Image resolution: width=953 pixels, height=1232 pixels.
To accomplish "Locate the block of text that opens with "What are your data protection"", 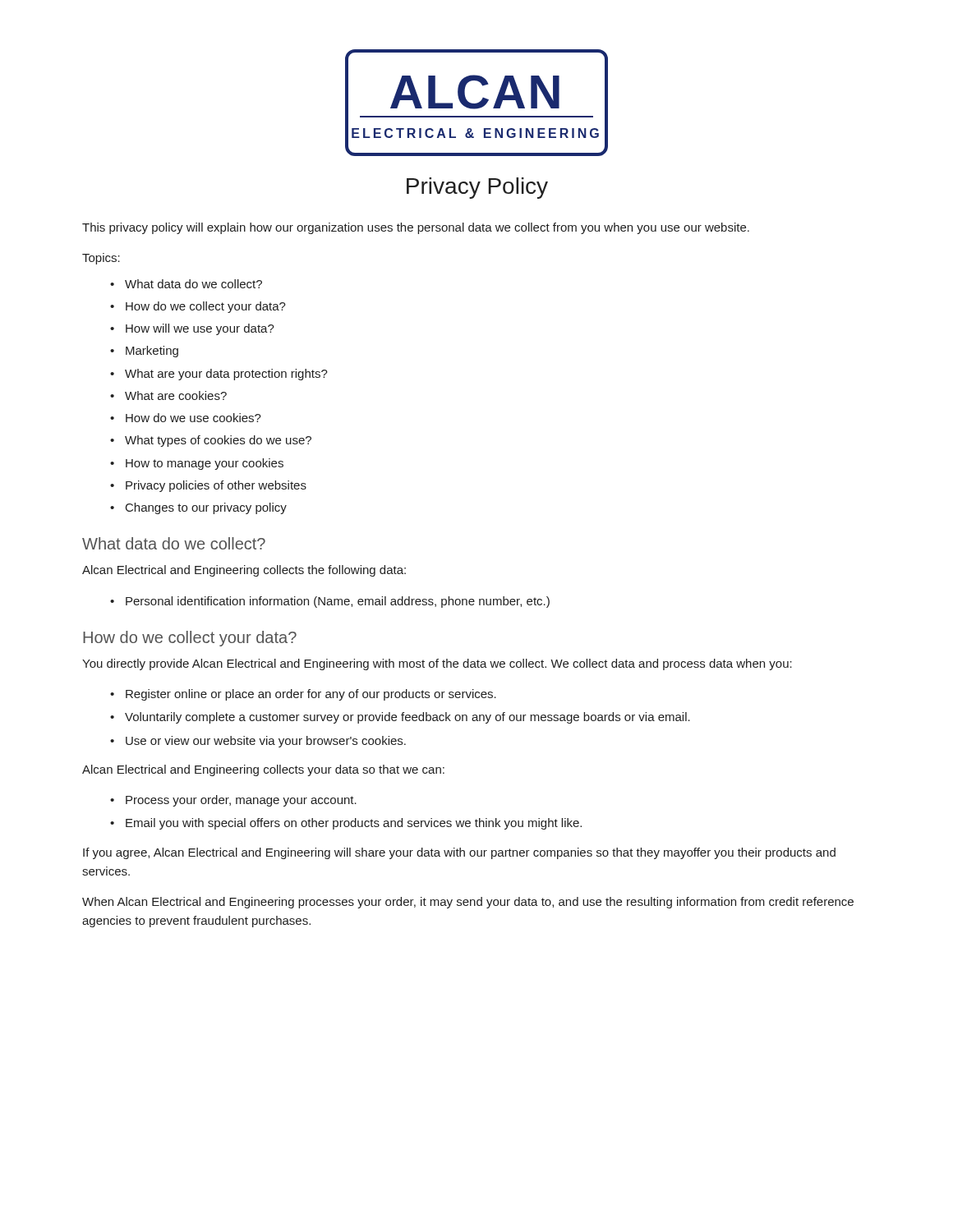I will click(x=226, y=373).
